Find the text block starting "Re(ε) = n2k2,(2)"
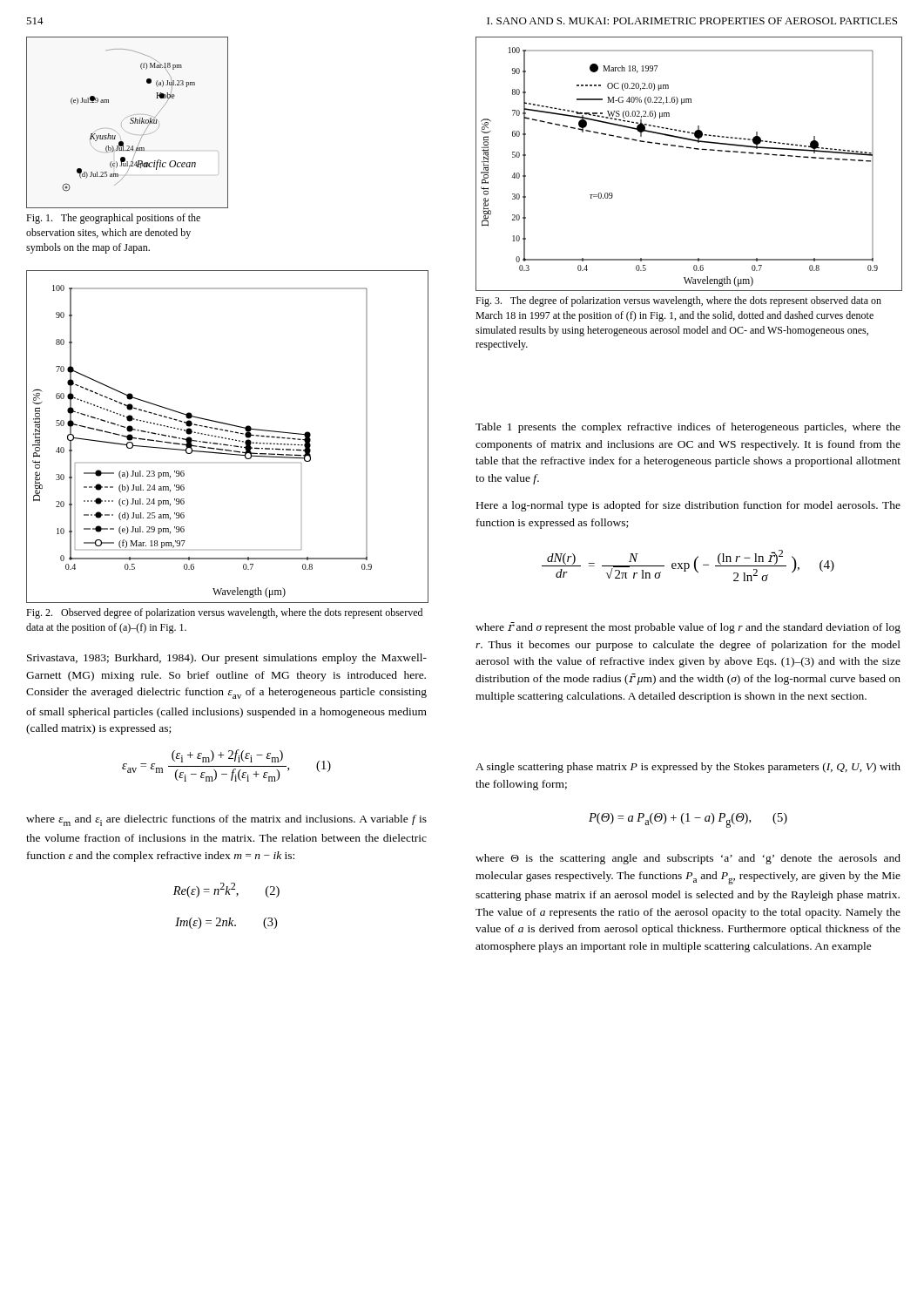This screenshot has width=924, height=1307. (x=226, y=889)
